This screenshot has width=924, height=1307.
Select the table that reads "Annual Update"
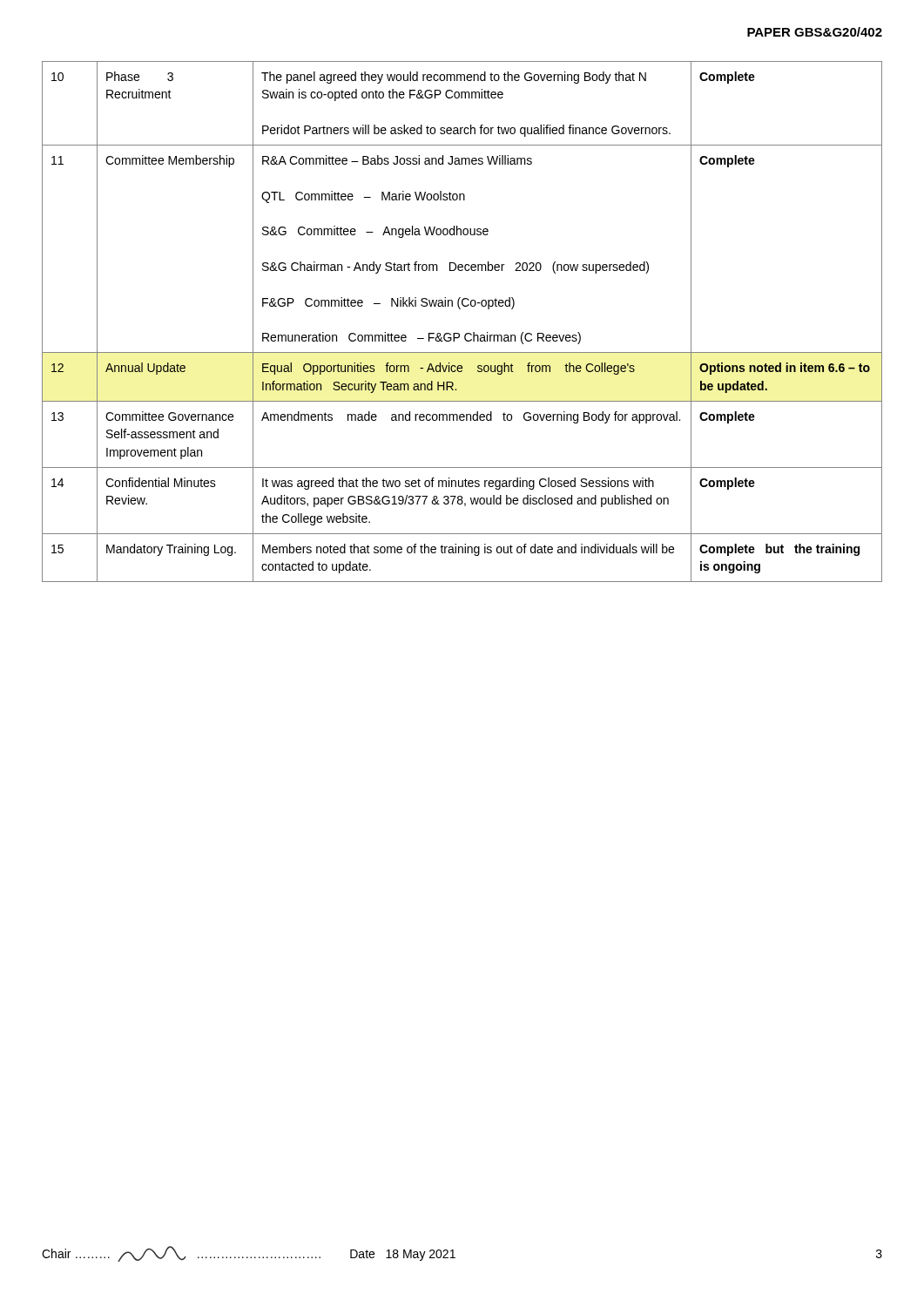tap(462, 322)
